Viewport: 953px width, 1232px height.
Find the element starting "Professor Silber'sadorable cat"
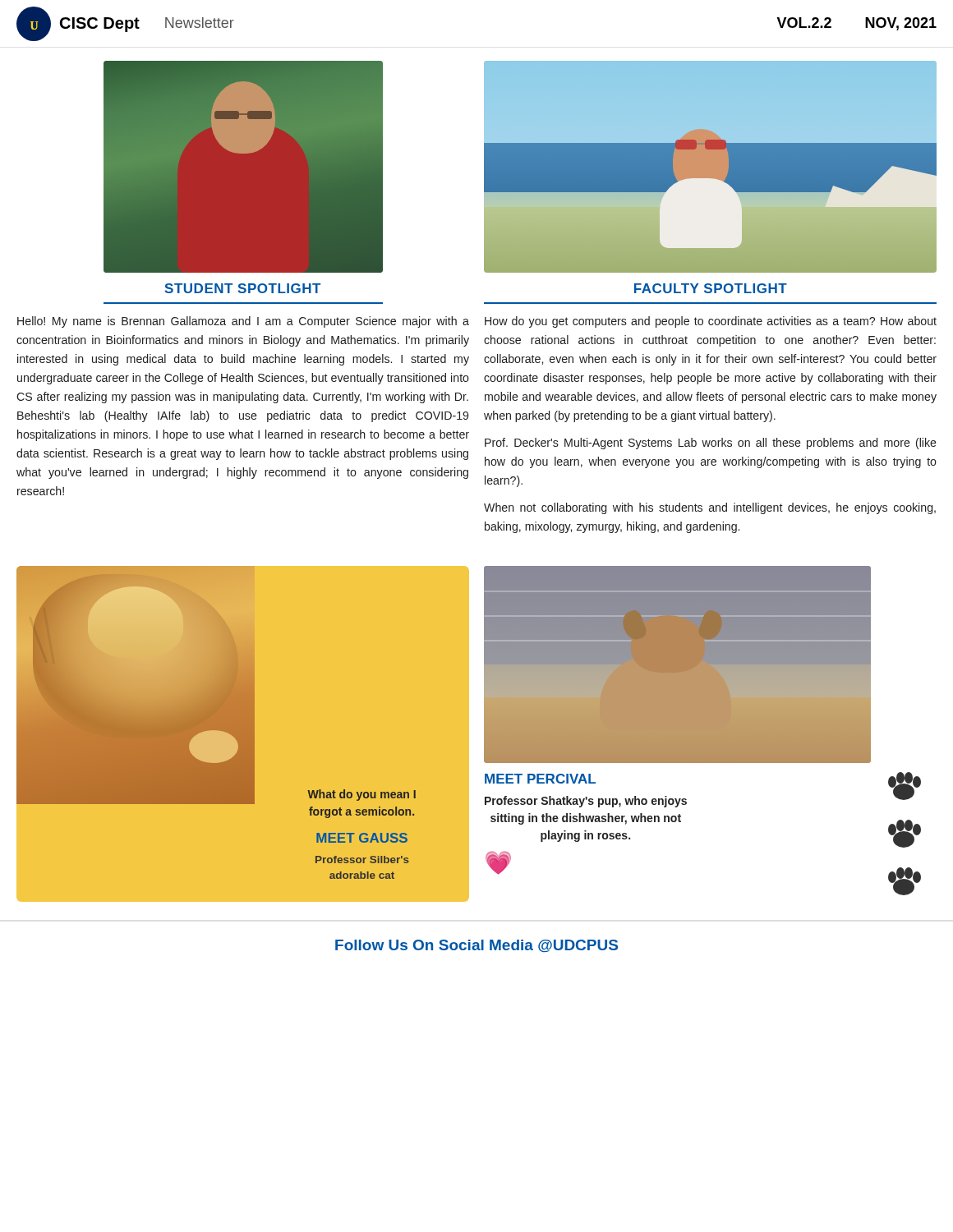[362, 867]
